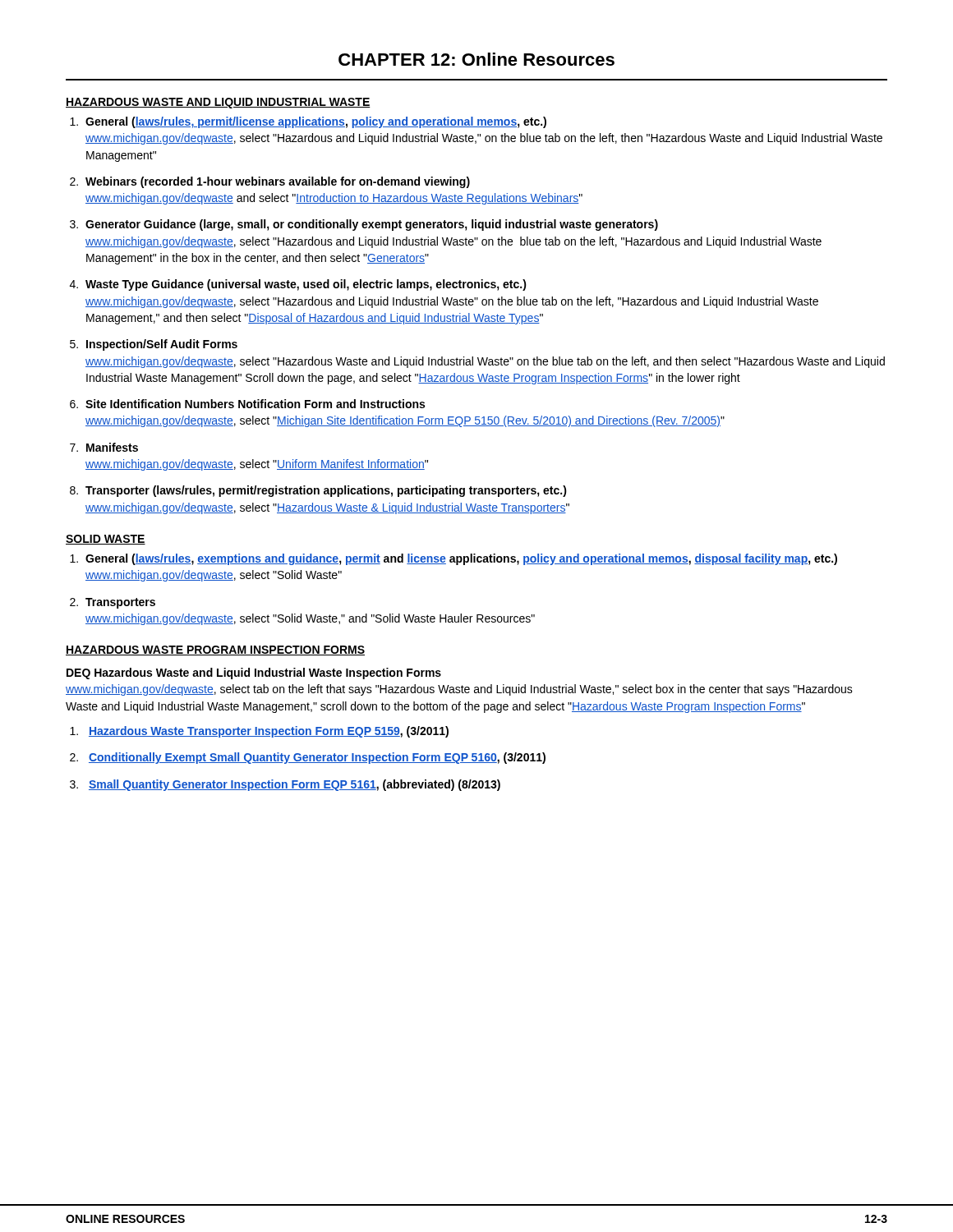Navigate to the element starting "Waste Type Guidance (universal waste, used oil,"
This screenshot has height=1232, width=953.
click(452, 301)
